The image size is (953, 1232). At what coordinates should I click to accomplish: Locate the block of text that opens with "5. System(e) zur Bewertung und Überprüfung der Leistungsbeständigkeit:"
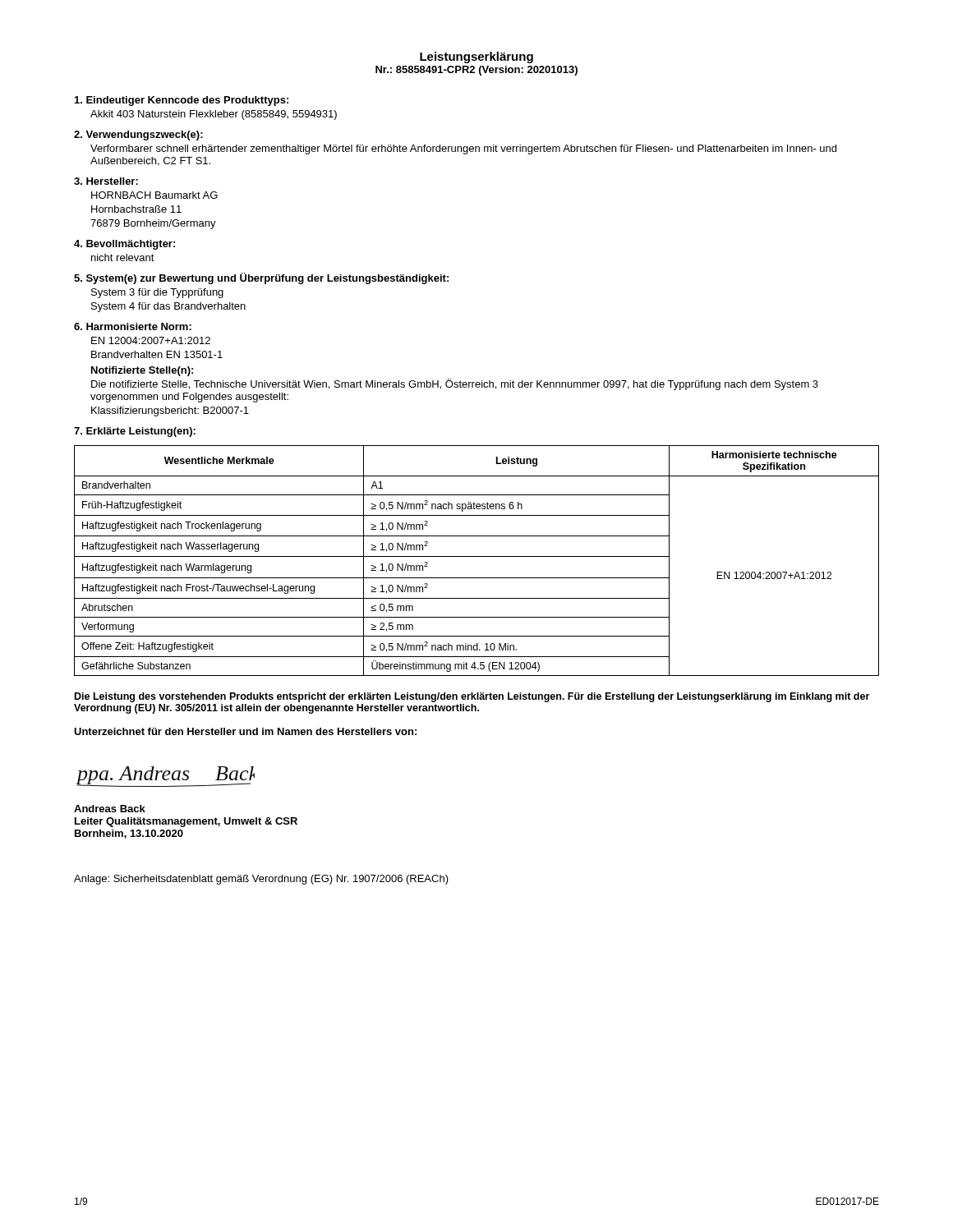[x=261, y=278]
